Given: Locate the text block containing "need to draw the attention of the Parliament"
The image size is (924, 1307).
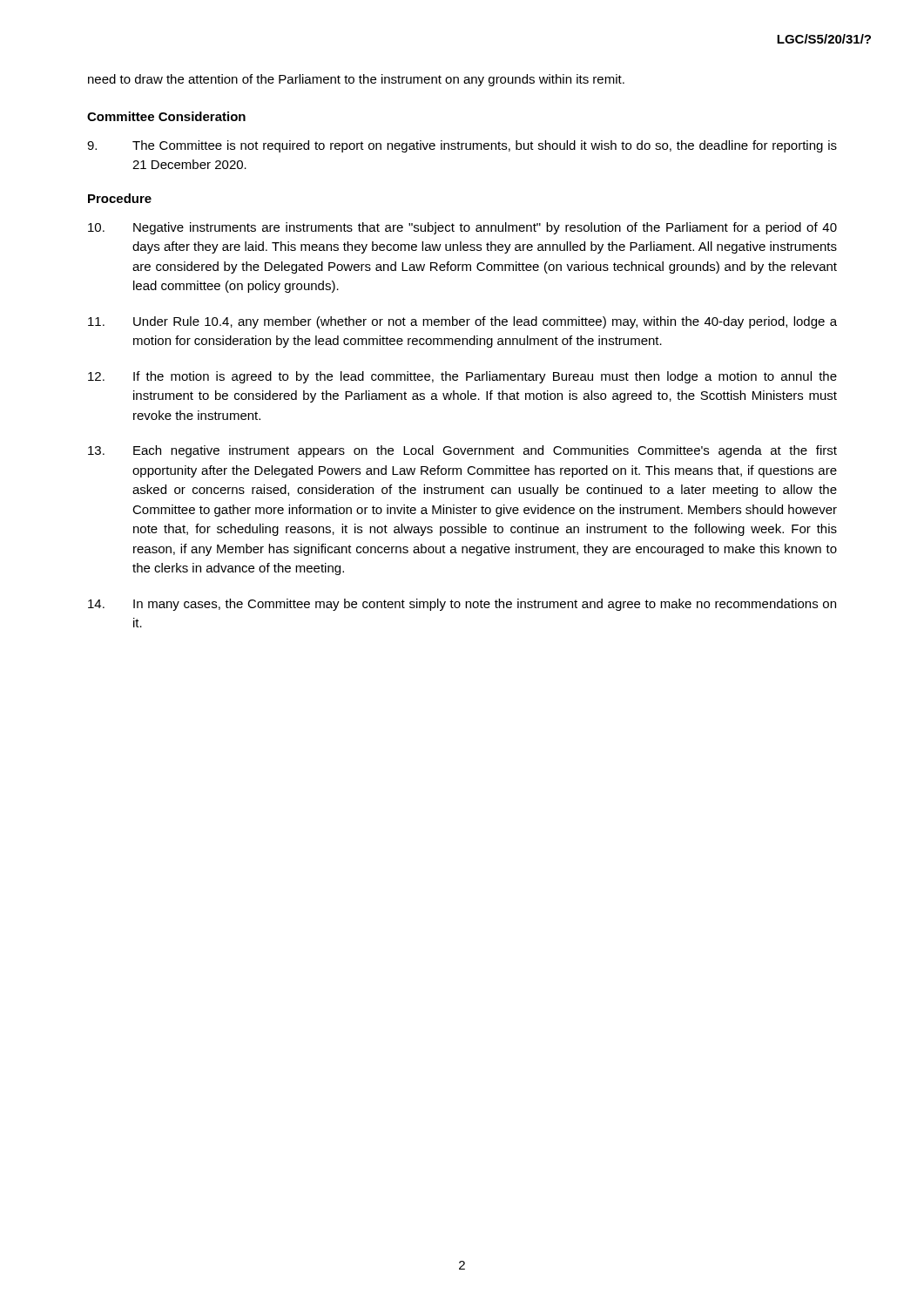Looking at the screenshot, I should pos(356,79).
